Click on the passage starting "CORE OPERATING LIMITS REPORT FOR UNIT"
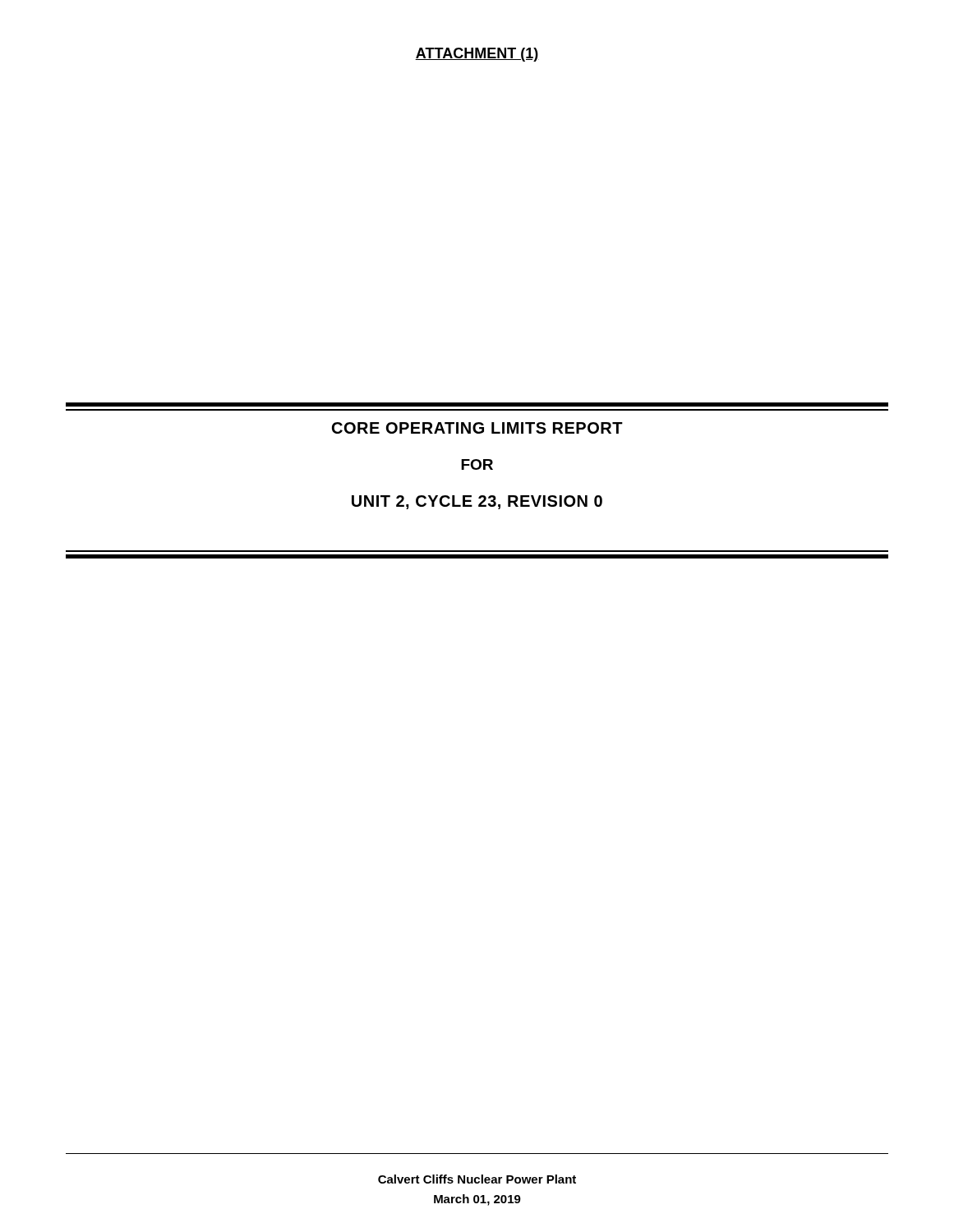 pyautogui.click(x=477, y=465)
